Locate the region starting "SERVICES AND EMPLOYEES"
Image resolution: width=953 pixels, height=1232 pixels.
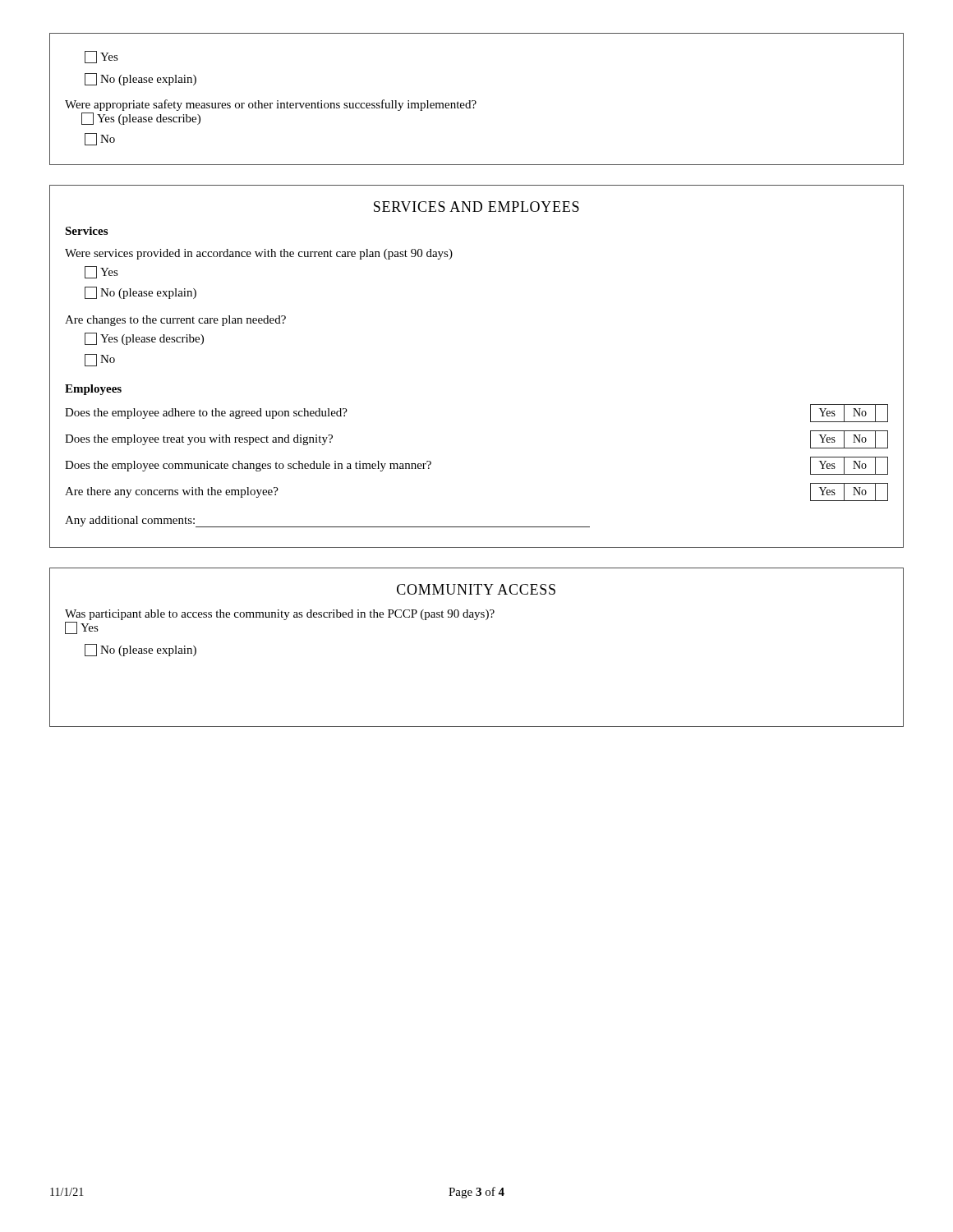pyautogui.click(x=476, y=207)
